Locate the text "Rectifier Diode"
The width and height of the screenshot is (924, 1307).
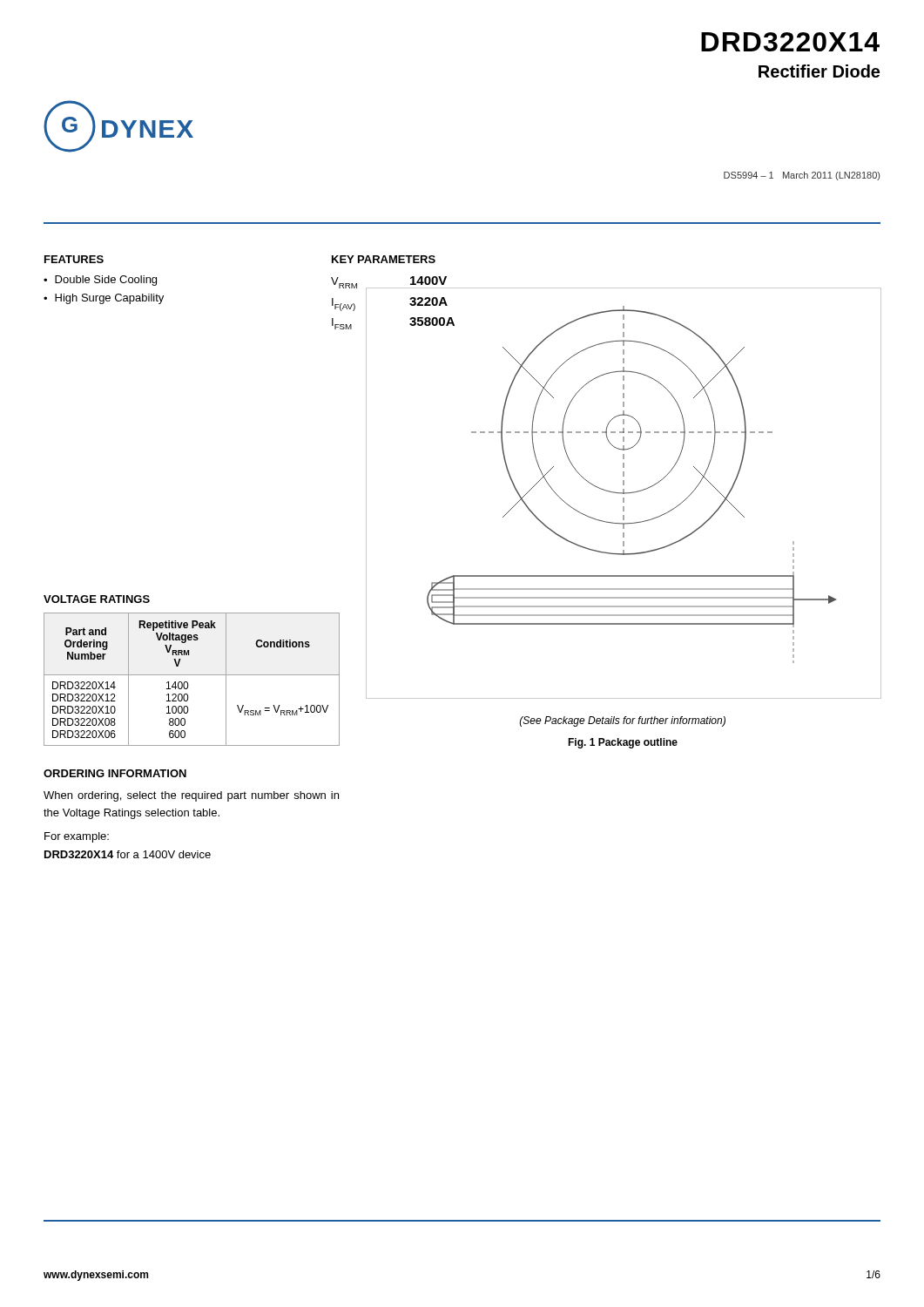point(819,71)
